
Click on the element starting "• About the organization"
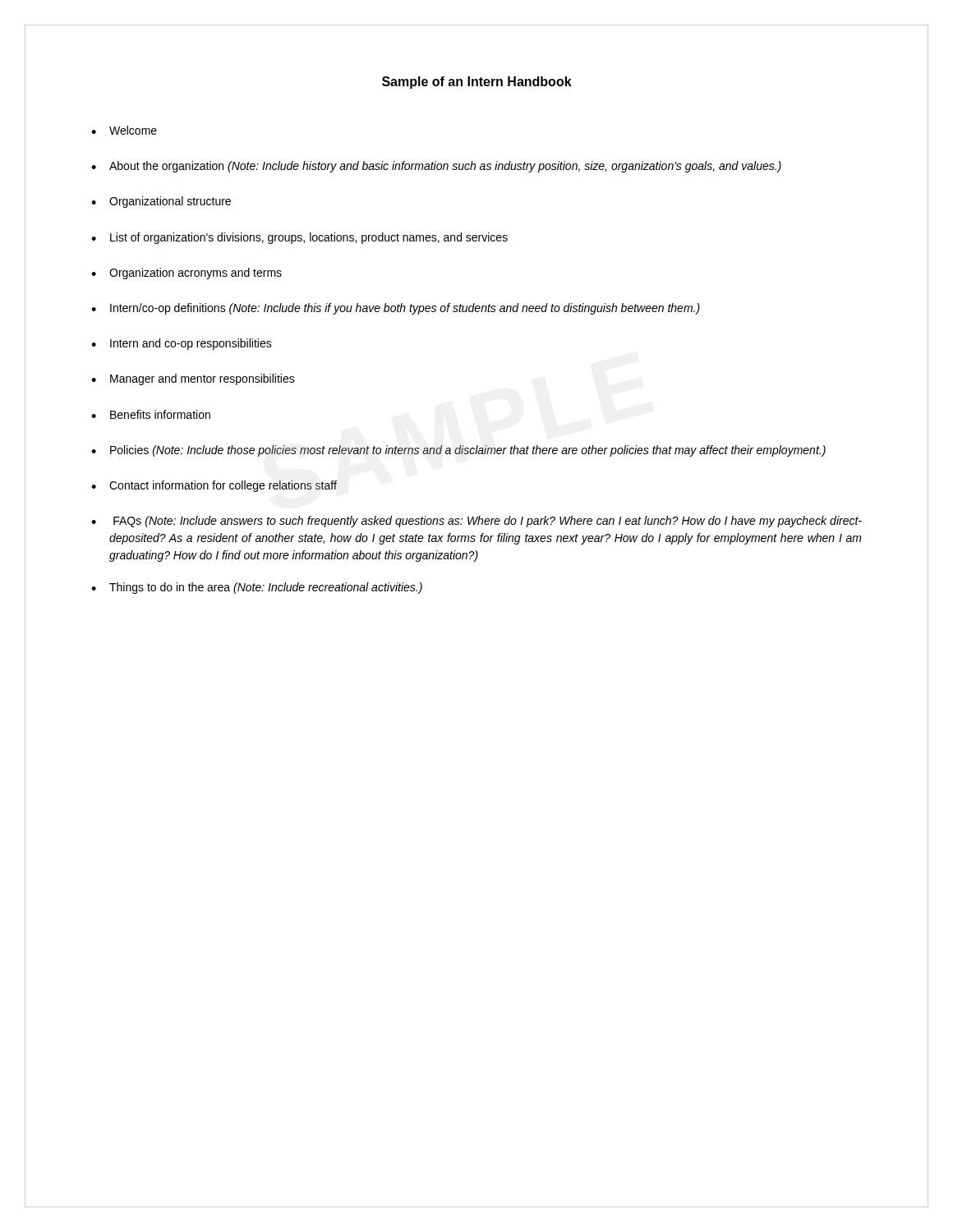tap(476, 168)
